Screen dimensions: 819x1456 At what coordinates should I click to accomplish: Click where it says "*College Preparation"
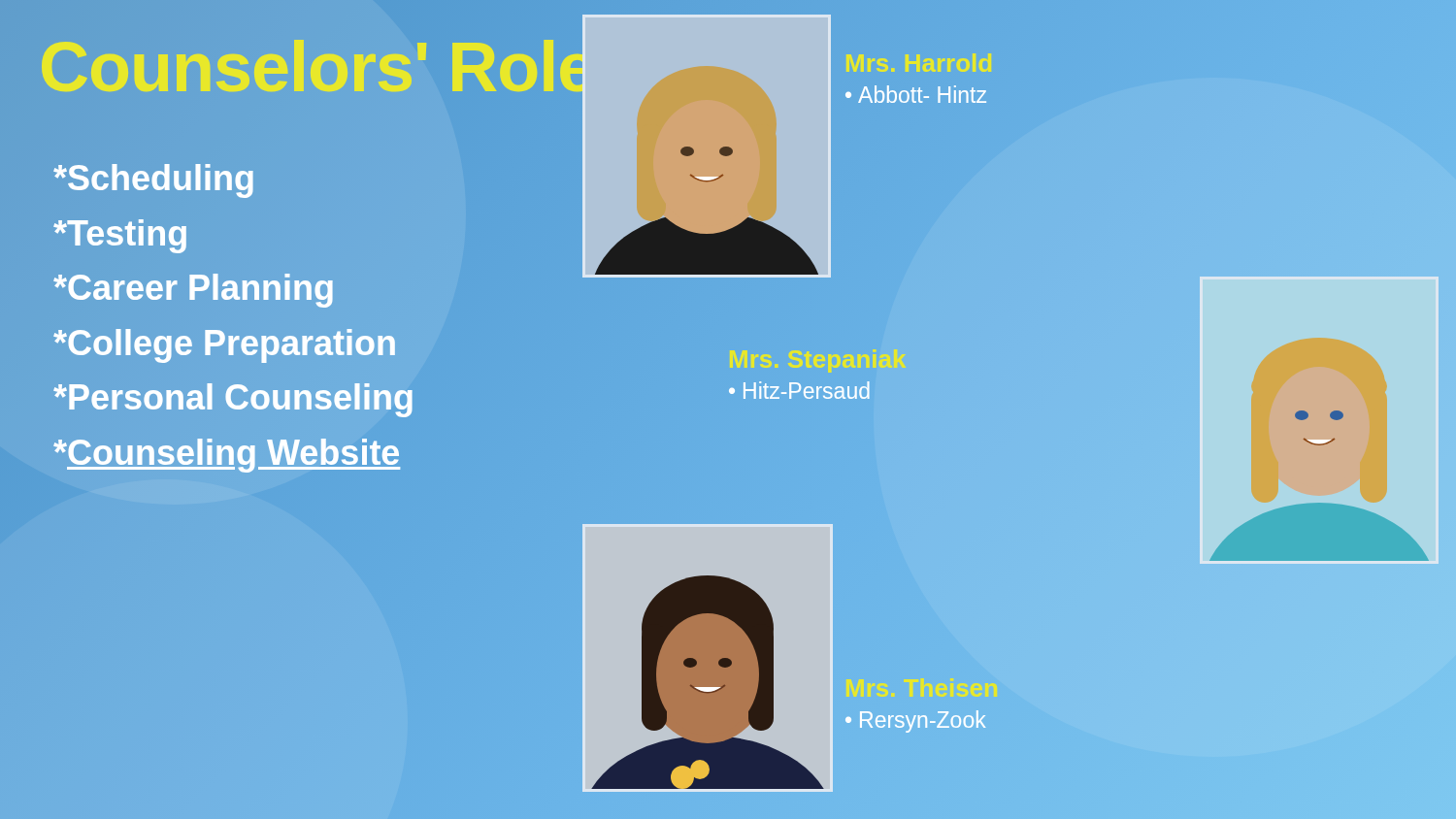pyautogui.click(x=225, y=343)
